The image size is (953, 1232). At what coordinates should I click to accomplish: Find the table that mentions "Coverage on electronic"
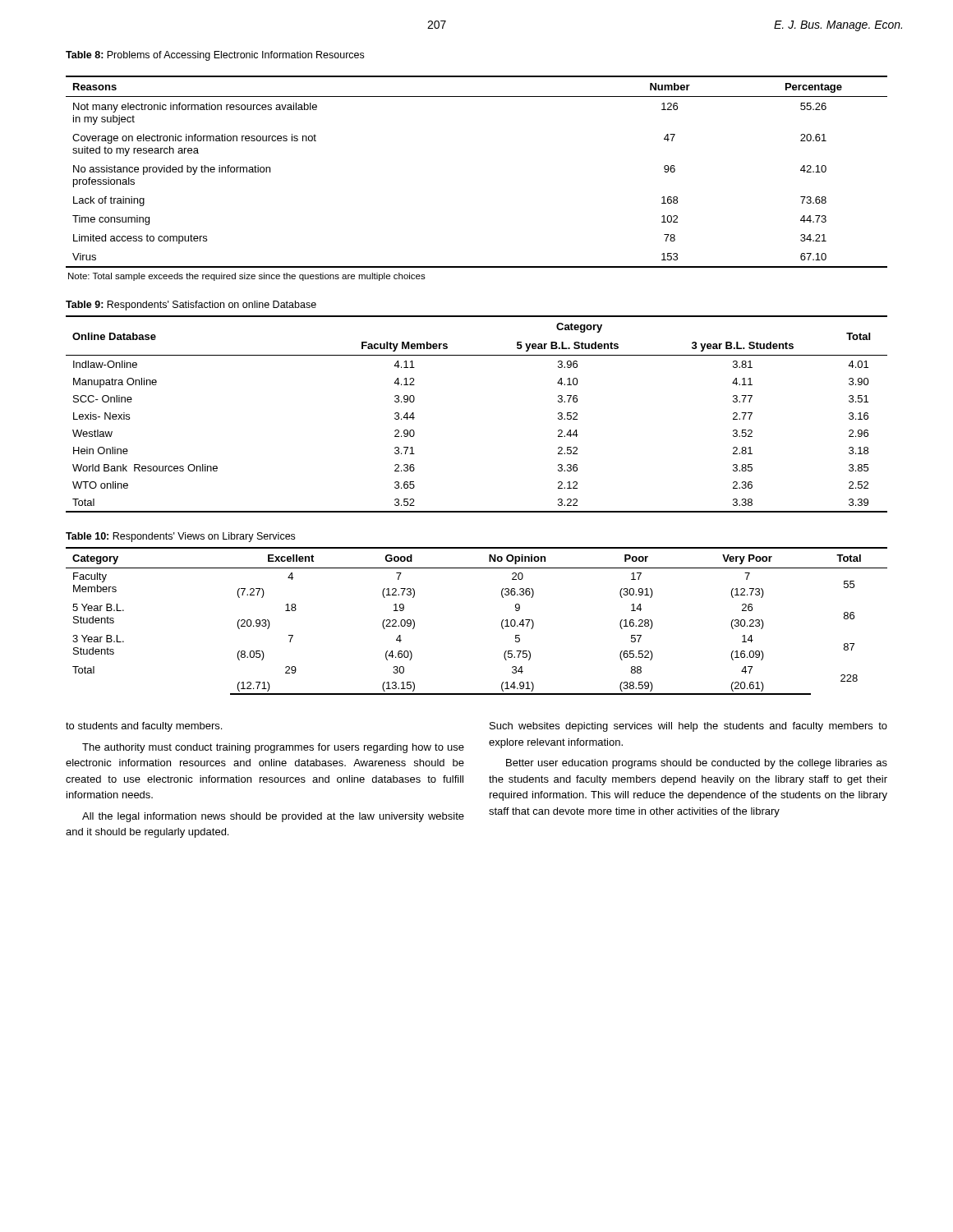coord(476,172)
